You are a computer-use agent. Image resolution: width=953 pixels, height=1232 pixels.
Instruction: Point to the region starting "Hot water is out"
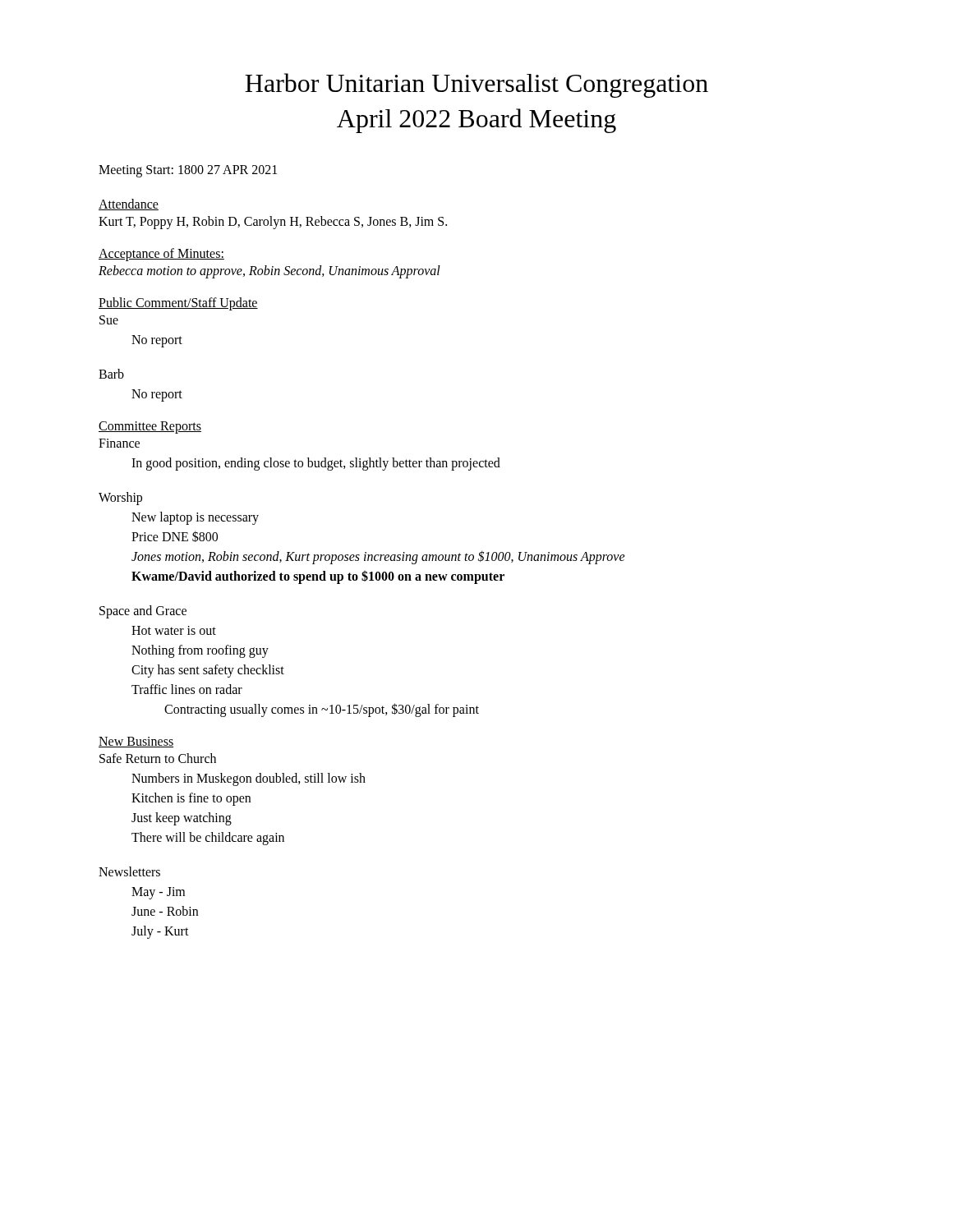174,631
